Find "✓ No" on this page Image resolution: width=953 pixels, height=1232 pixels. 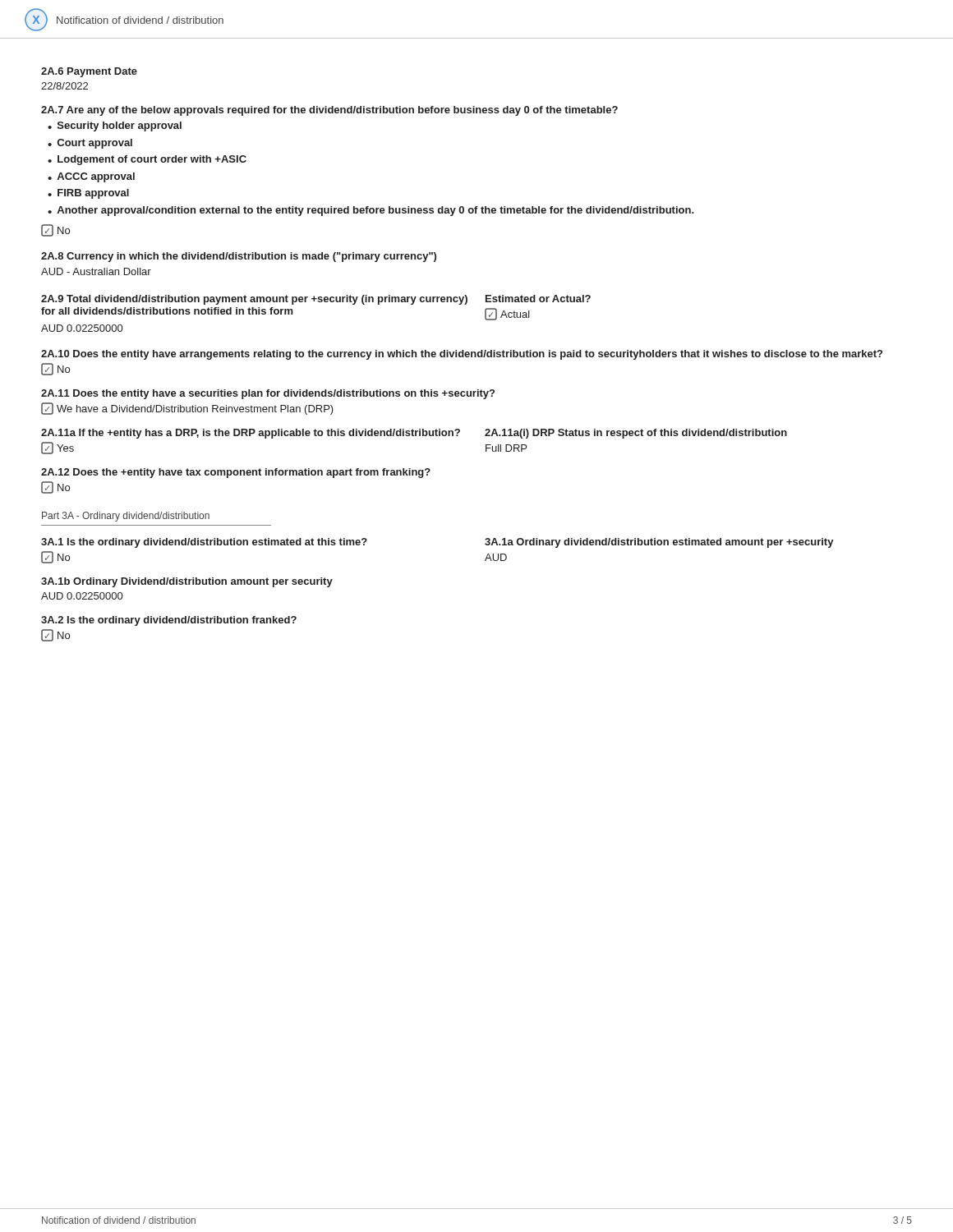56,230
